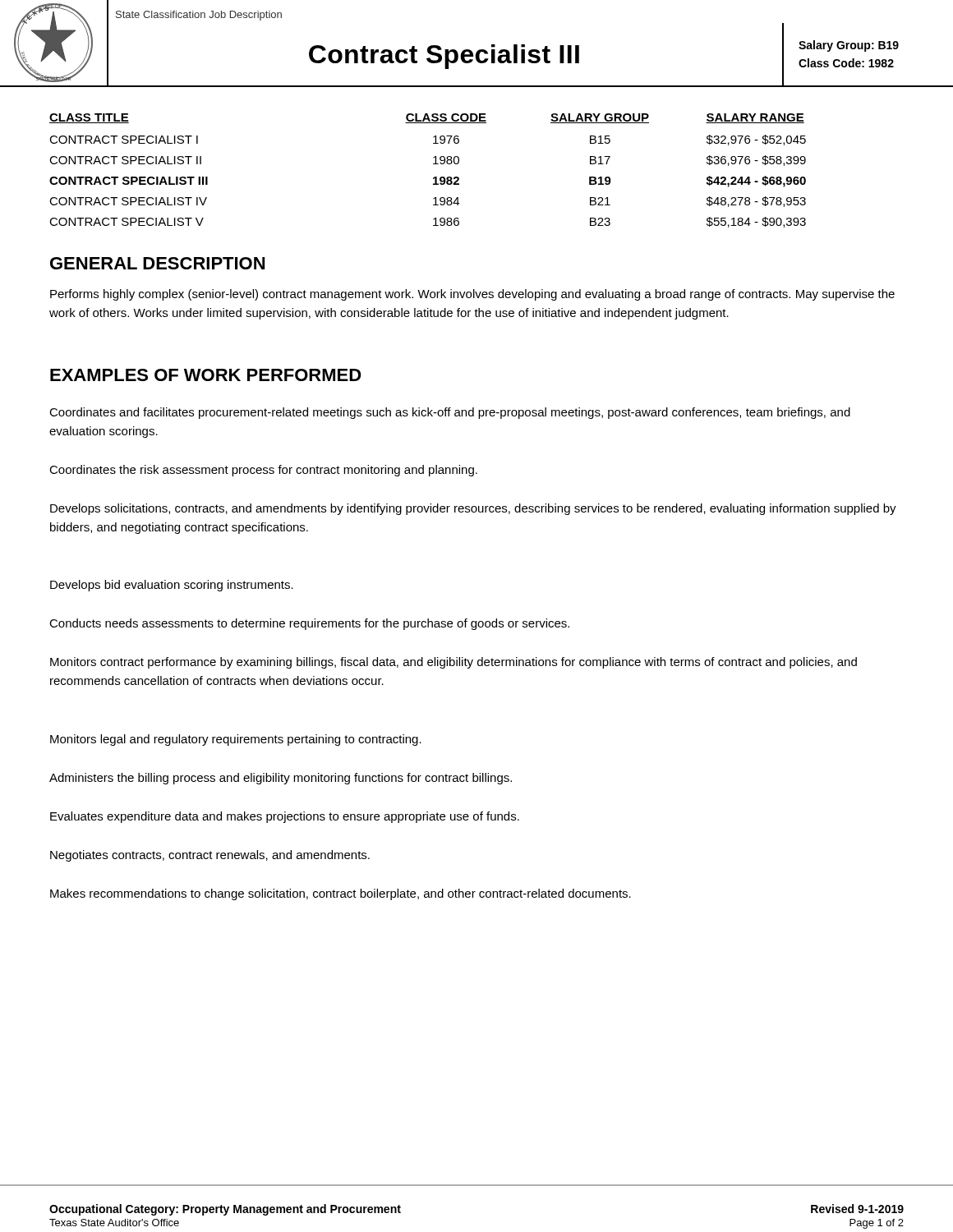This screenshot has width=953, height=1232.
Task: Click on the region starting "EXAMPLES OF WORK"
Action: point(205,375)
